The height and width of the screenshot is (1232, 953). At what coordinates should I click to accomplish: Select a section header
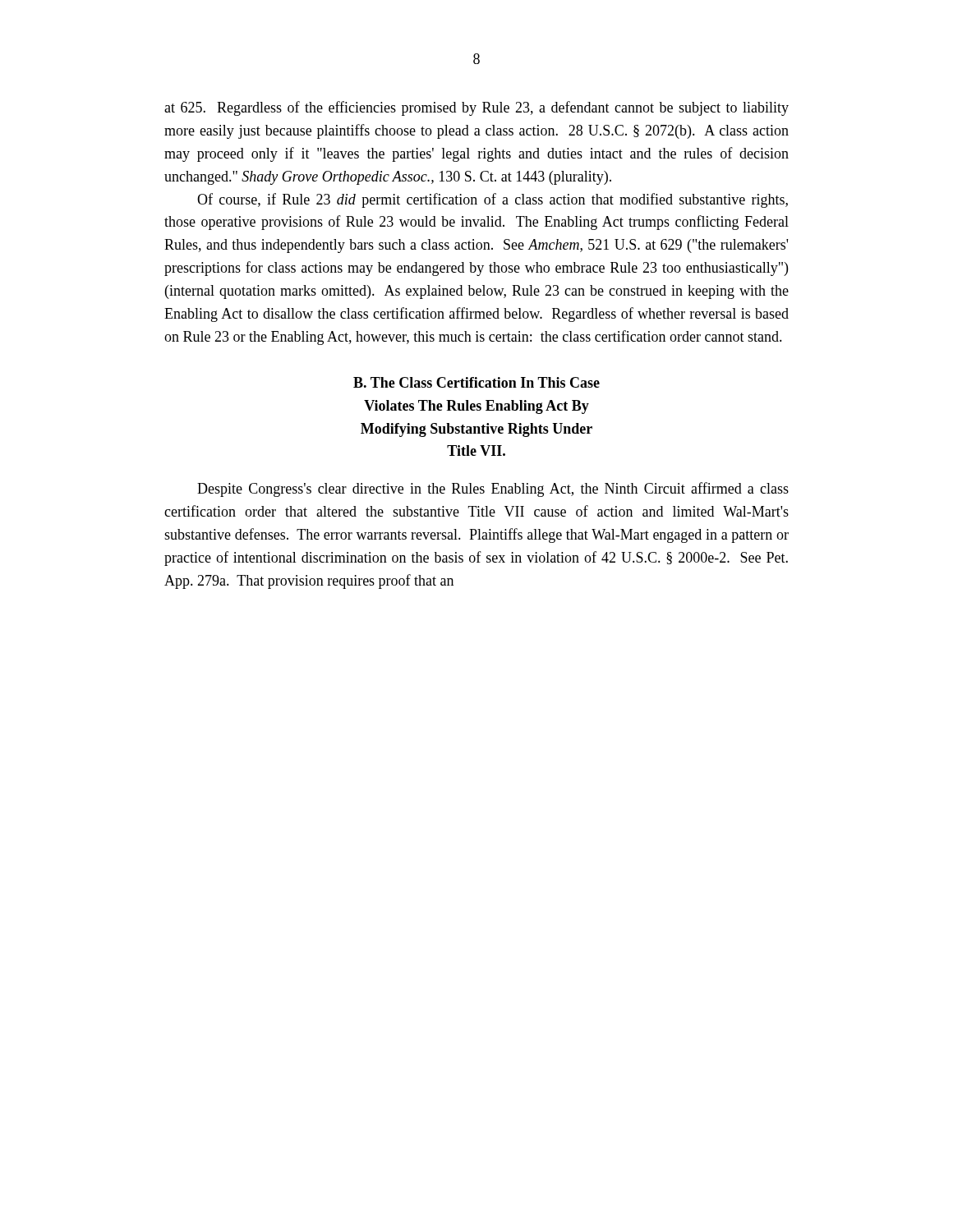click(476, 417)
